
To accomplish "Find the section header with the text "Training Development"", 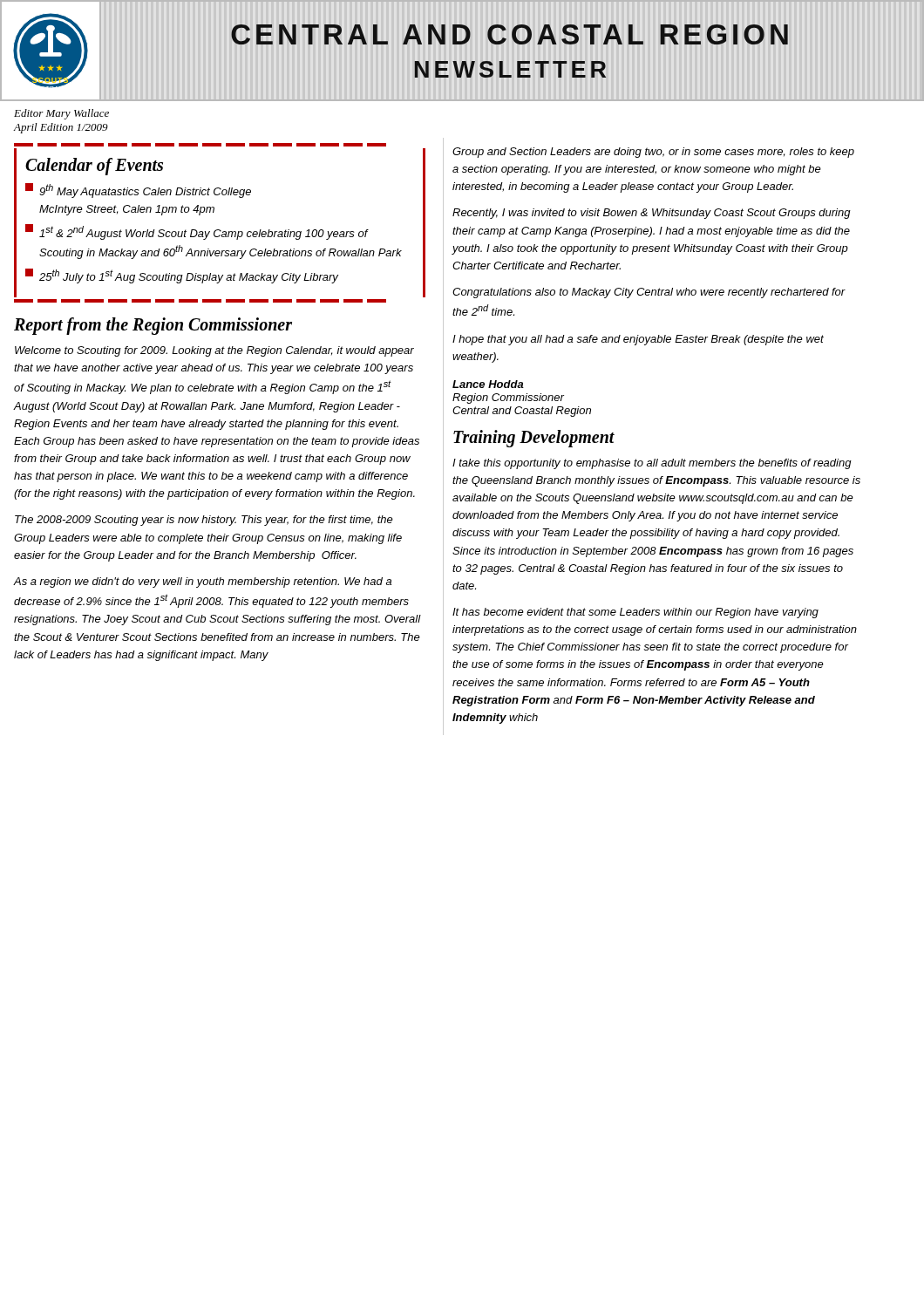I will tap(533, 437).
